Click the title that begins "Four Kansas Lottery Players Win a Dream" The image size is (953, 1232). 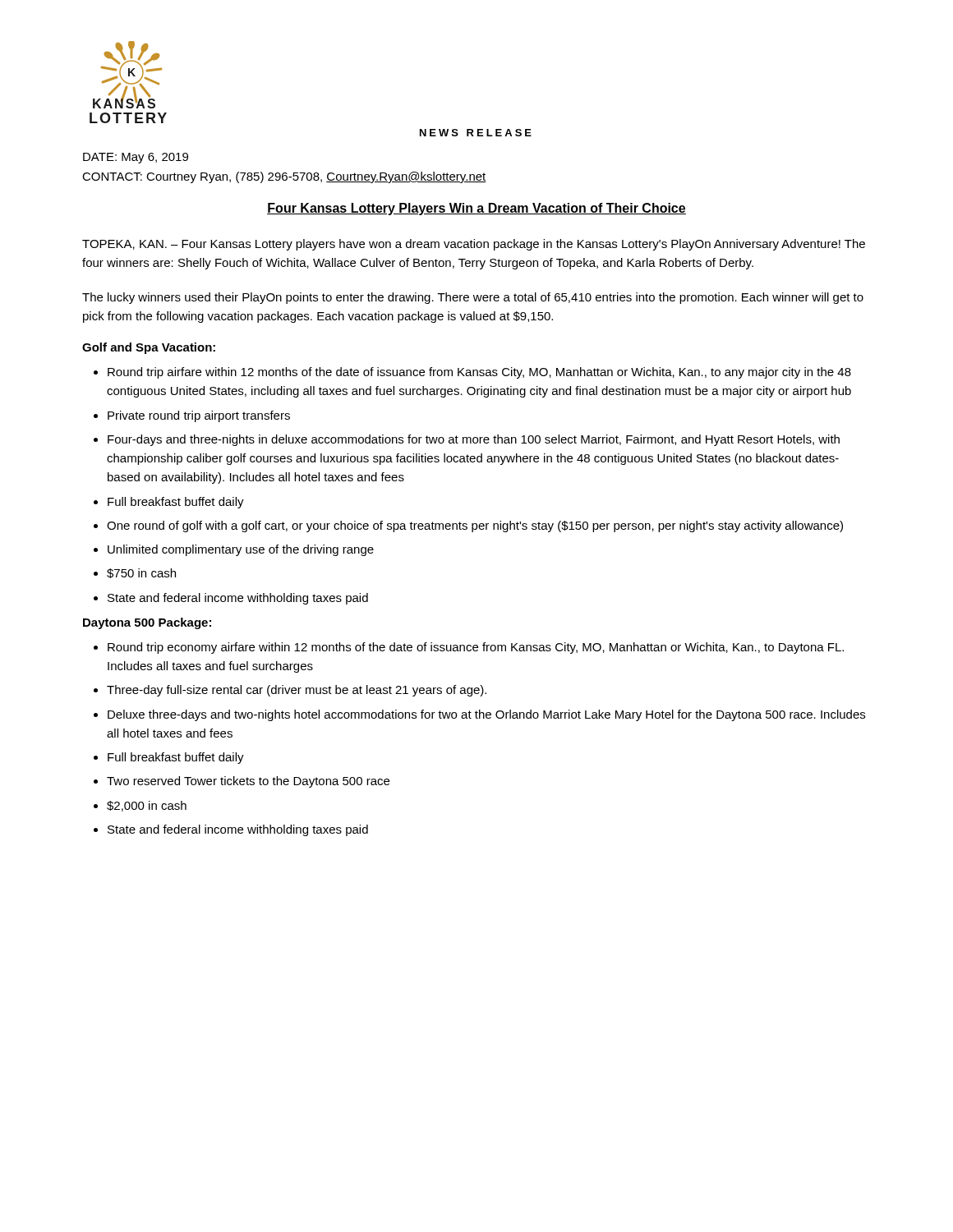(x=476, y=208)
